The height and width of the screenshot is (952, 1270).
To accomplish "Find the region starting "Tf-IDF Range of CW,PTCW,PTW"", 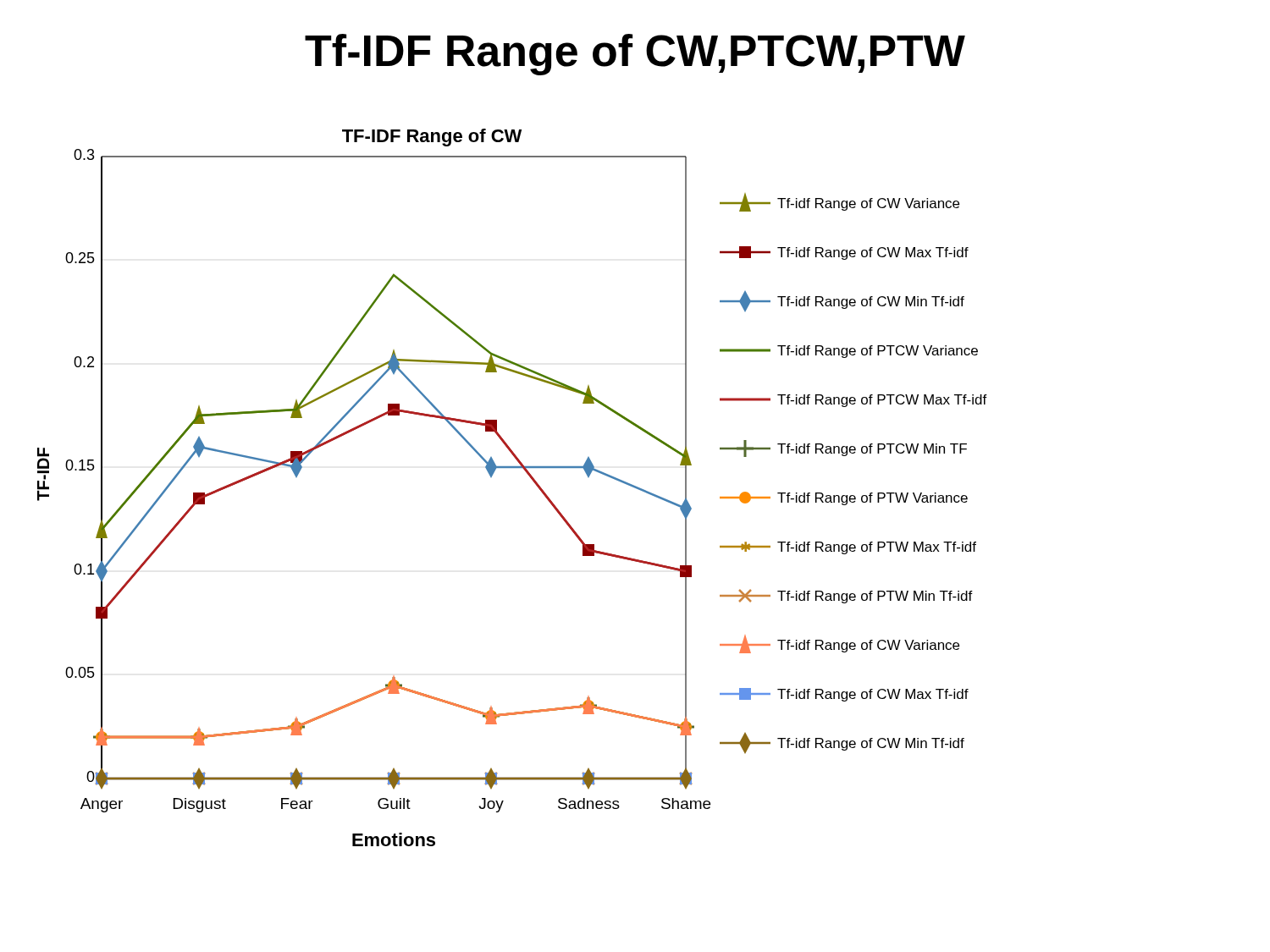I will 635,51.
